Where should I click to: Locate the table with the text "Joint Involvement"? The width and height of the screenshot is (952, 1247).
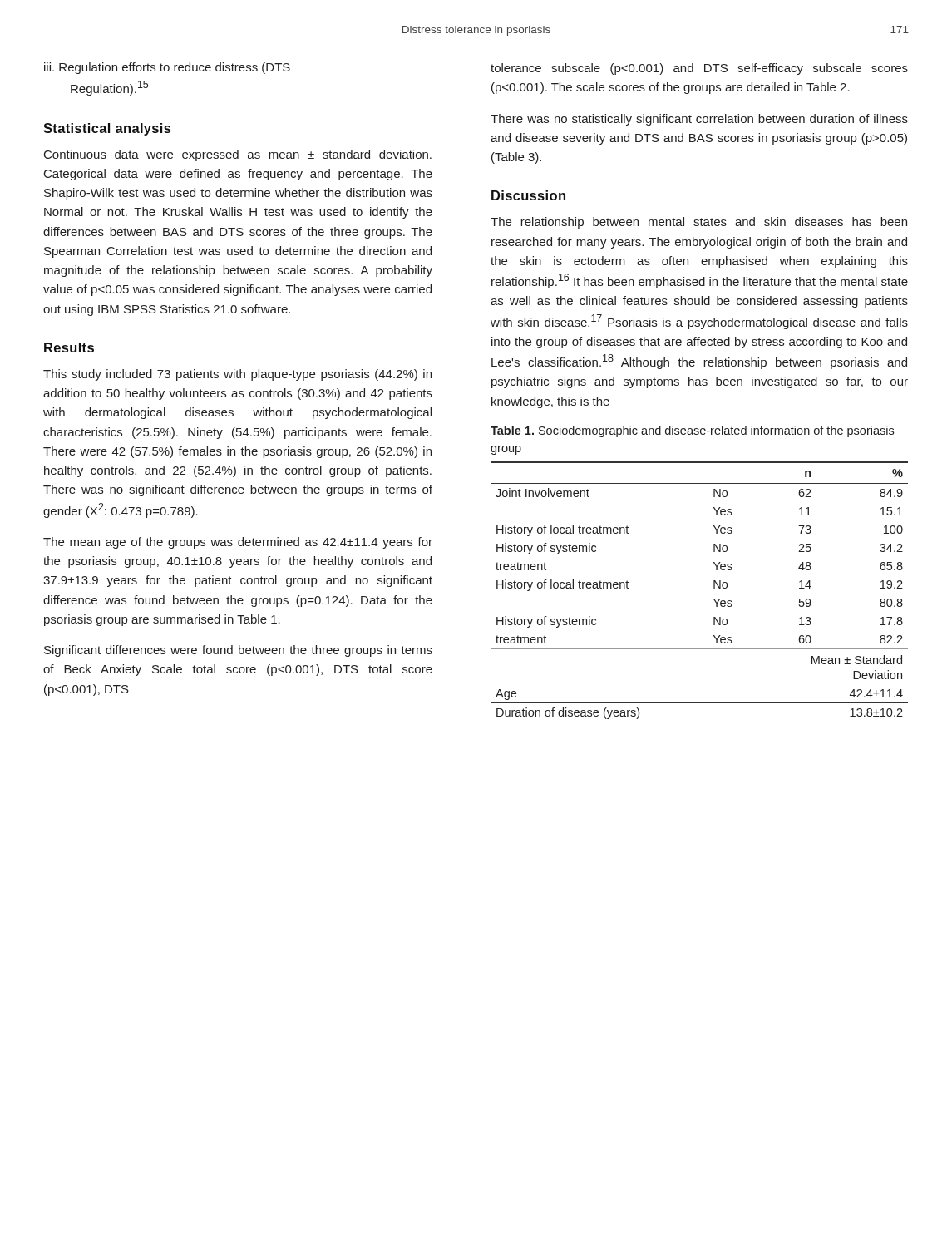[699, 591]
